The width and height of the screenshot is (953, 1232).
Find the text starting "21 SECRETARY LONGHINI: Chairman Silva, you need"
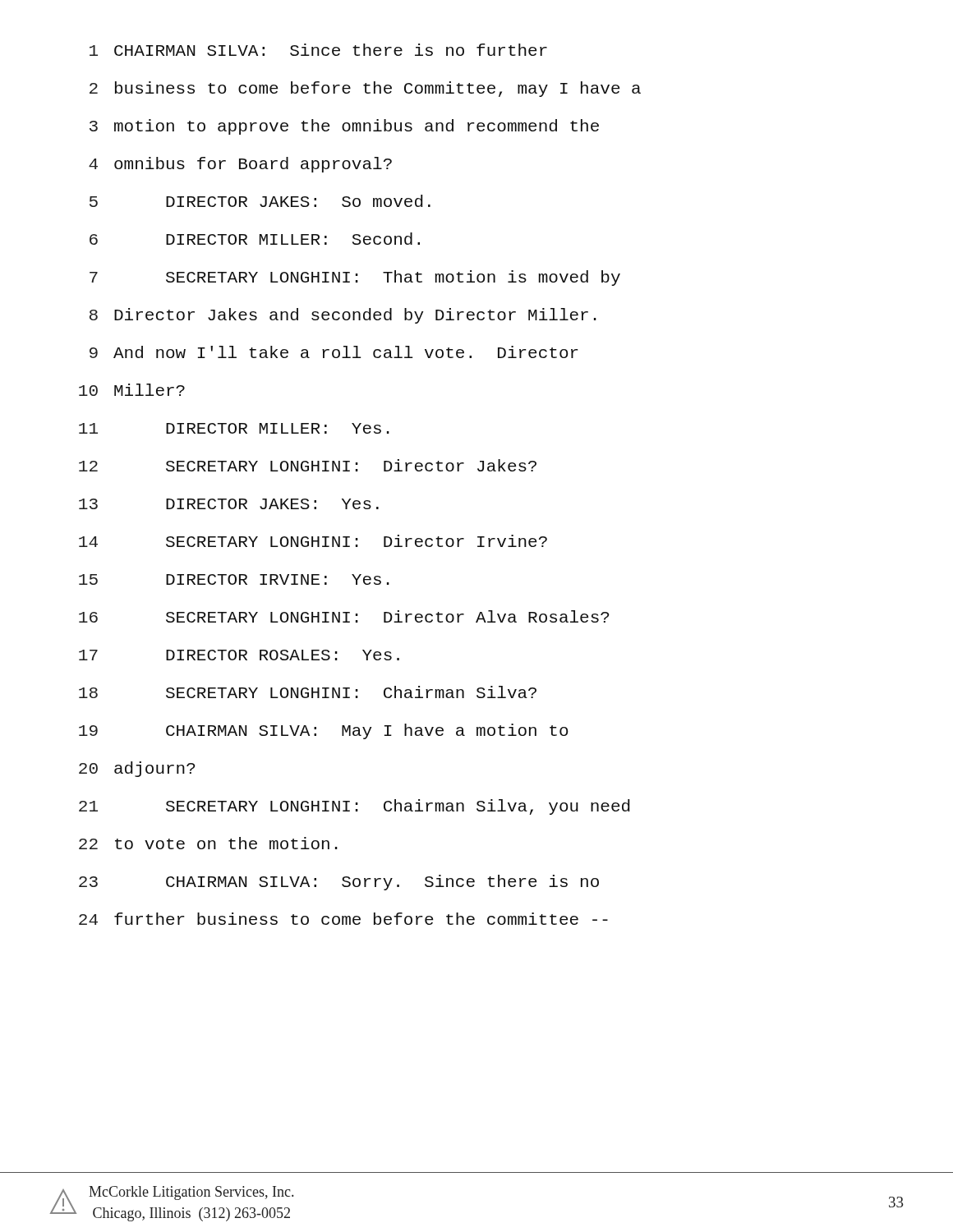point(476,807)
